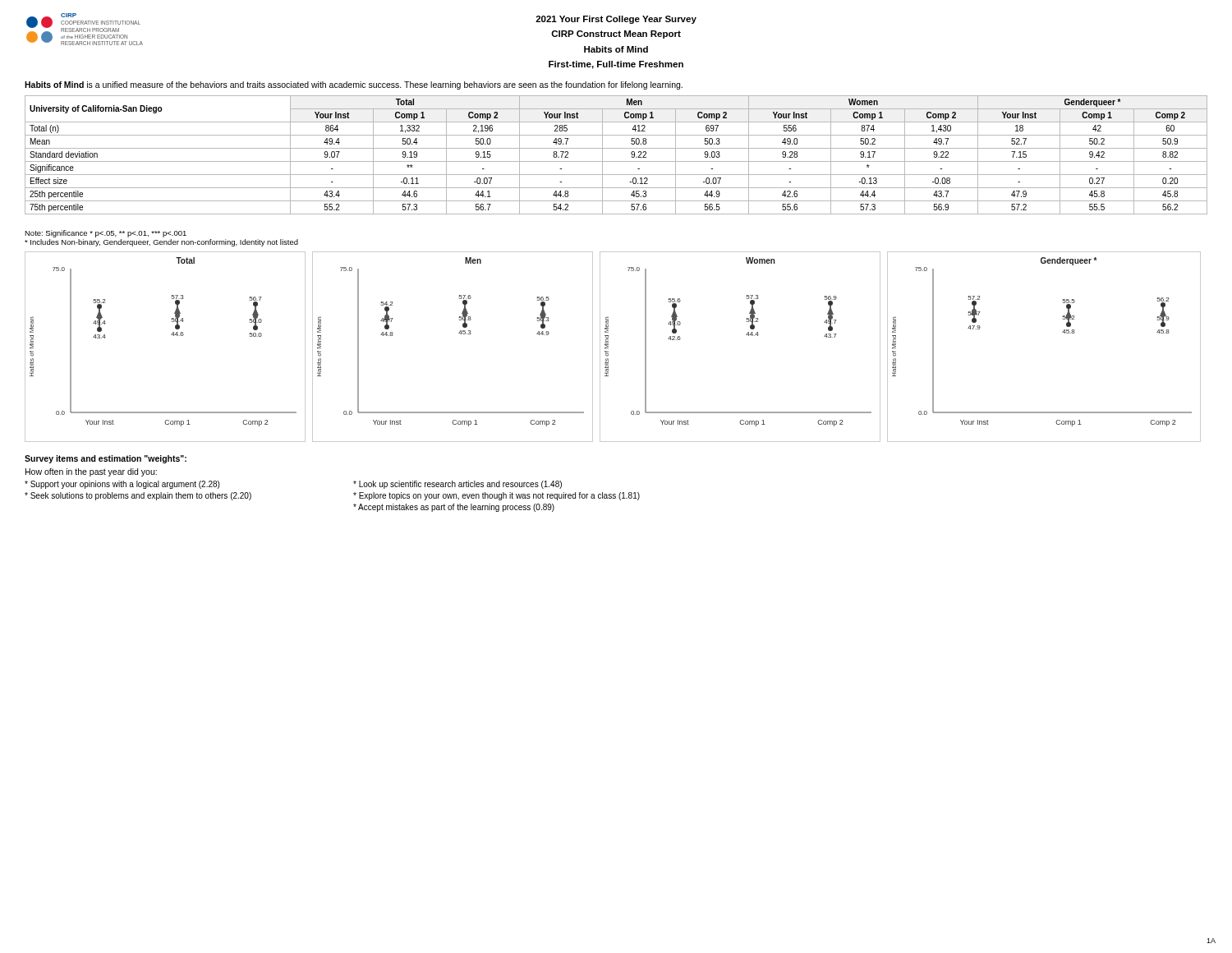
Task: Where does it say "Look up scientific research articles and resources (1.48)"?
Action: click(458, 484)
